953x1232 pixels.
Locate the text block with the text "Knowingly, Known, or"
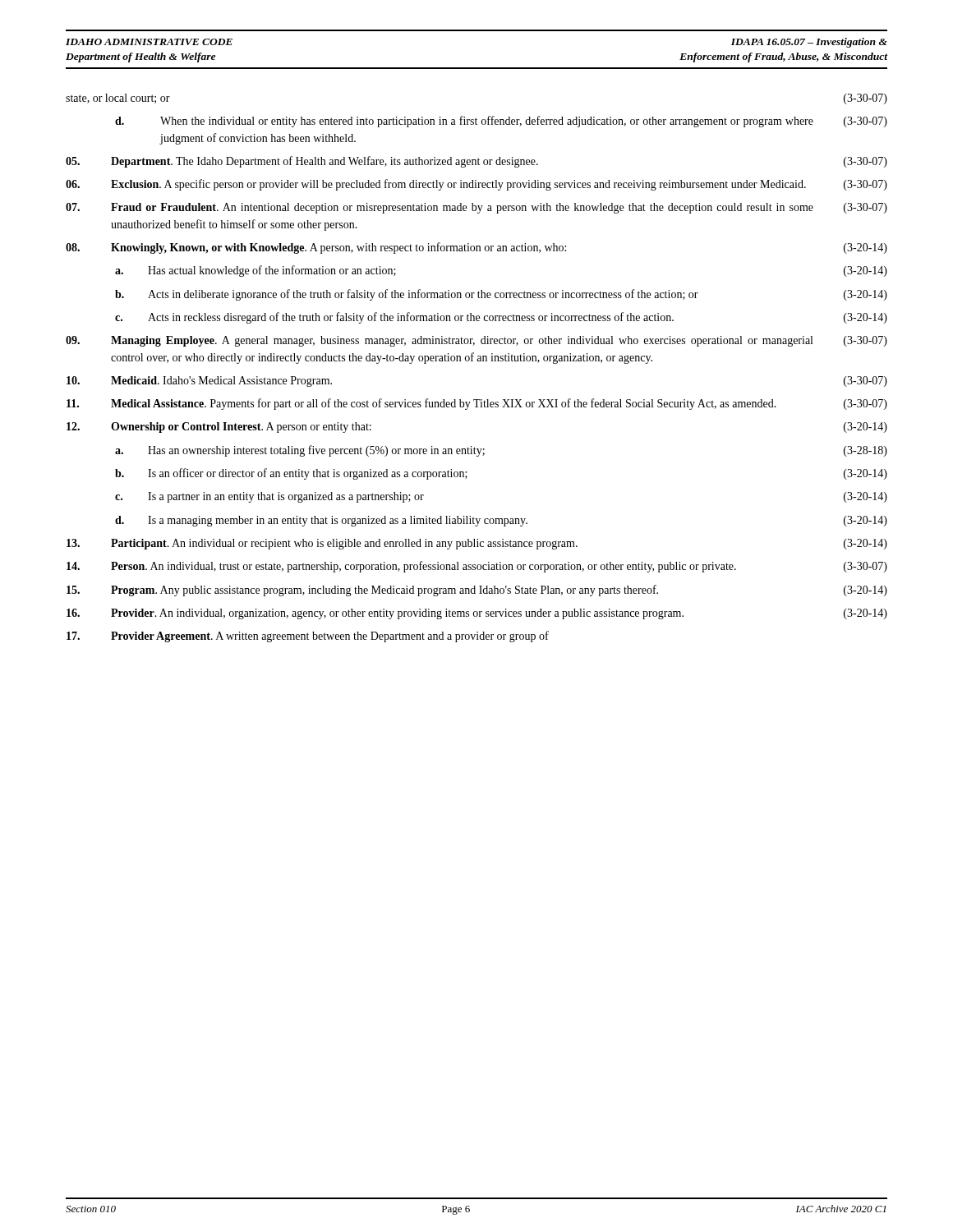(x=476, y=248)
